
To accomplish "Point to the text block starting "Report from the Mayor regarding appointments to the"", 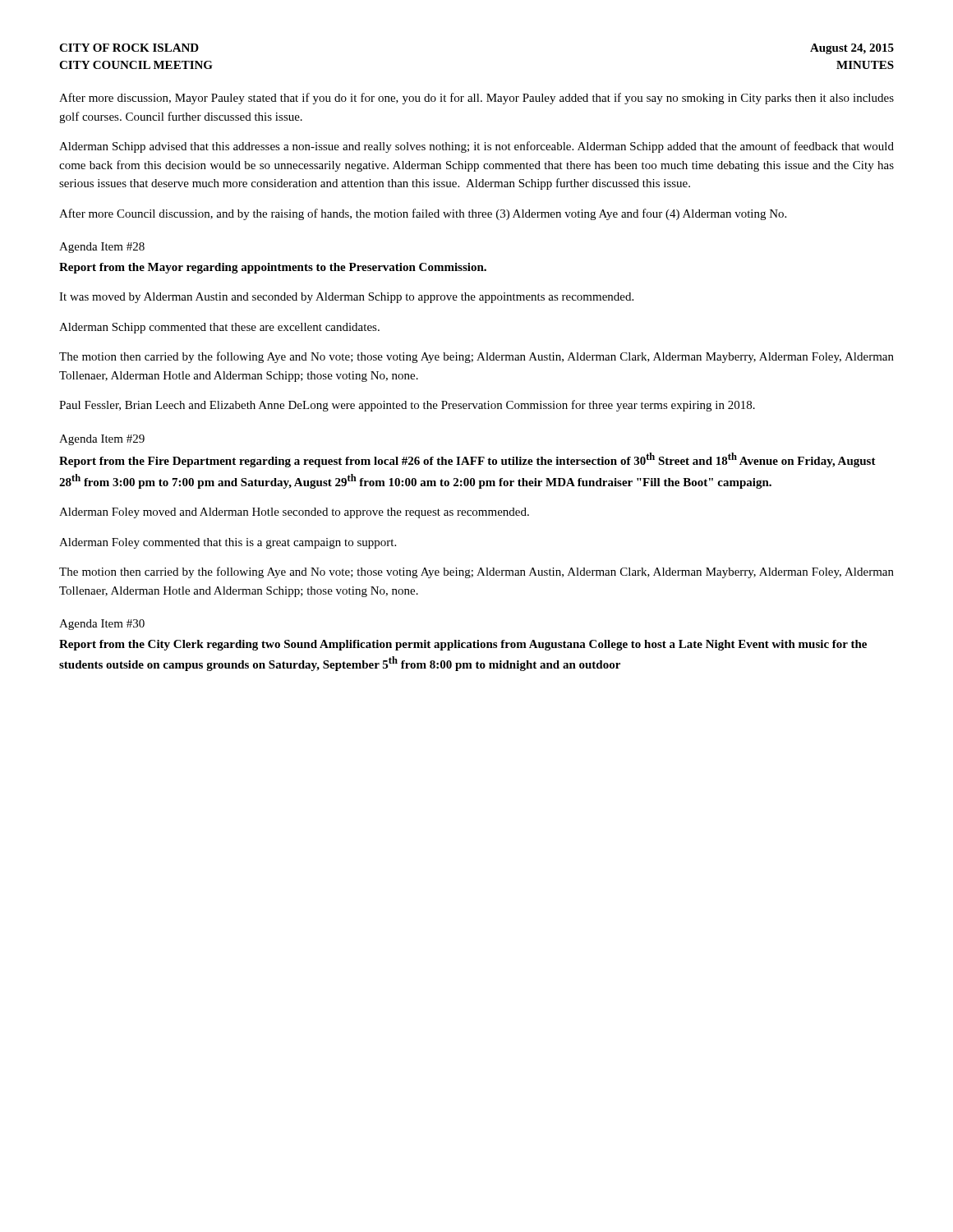I will point(273,267).
